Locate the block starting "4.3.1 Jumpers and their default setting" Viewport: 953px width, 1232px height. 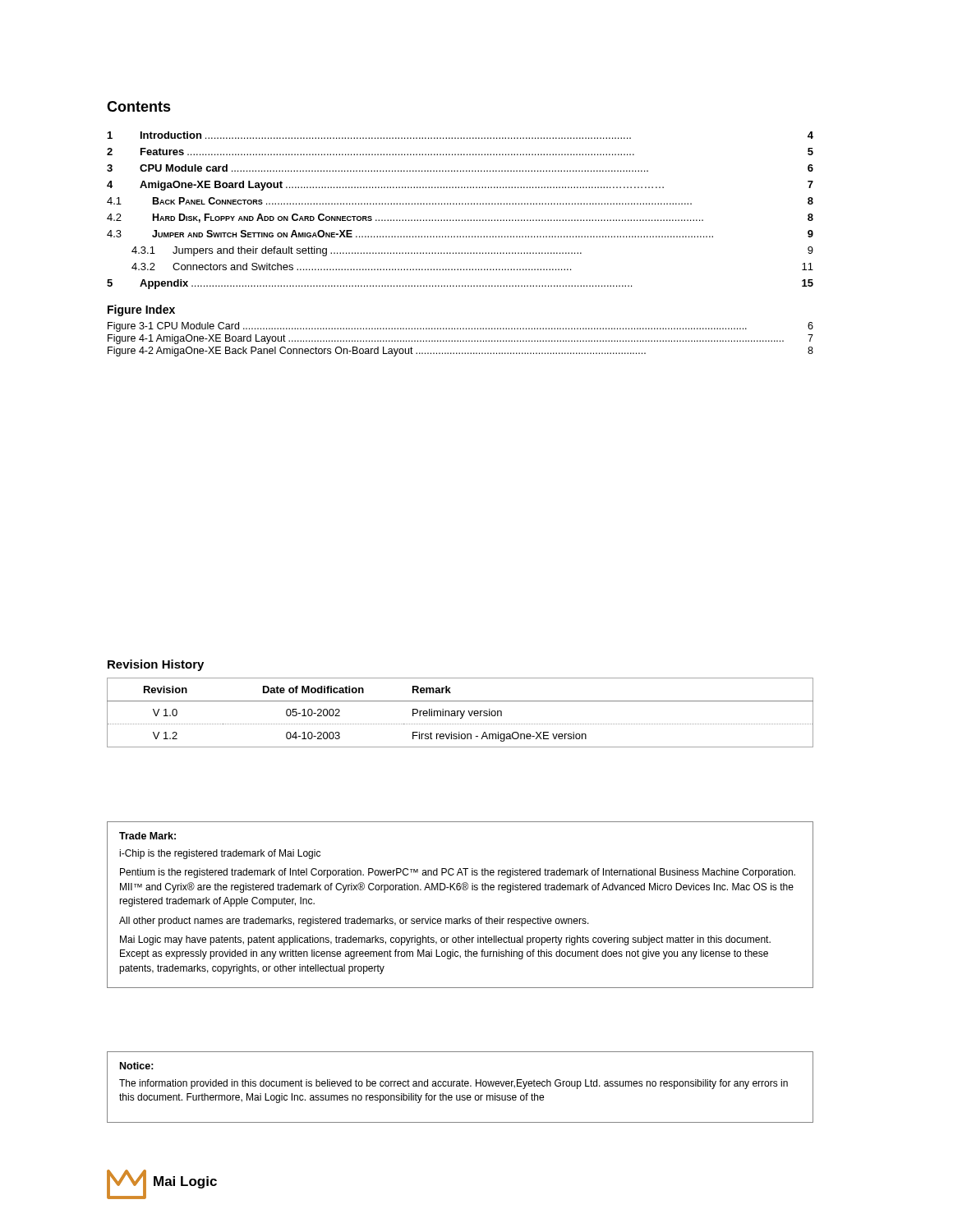pos(460,250)
